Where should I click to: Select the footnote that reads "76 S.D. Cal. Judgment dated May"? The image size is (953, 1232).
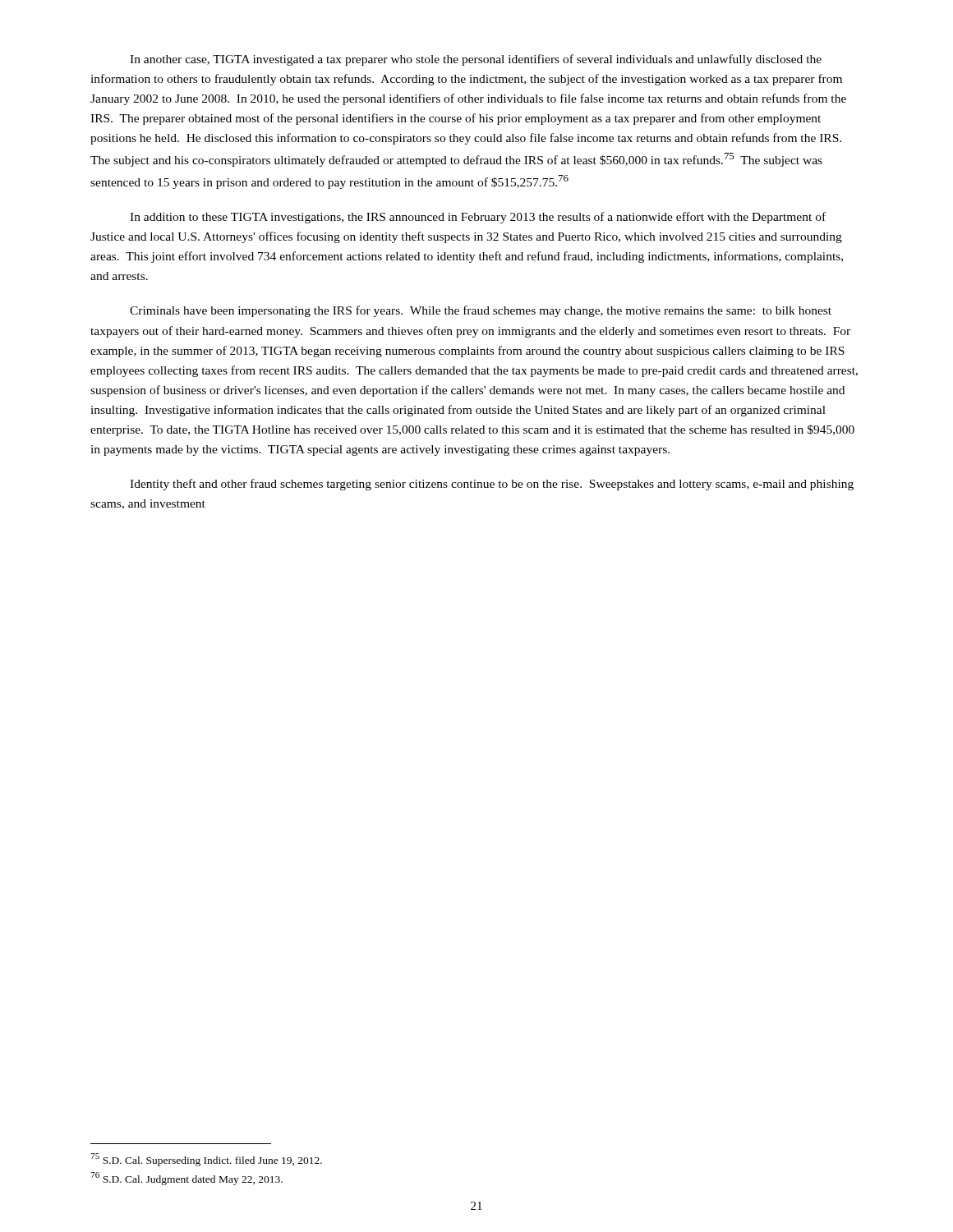pyautogui.click(x=187, y=1177)
